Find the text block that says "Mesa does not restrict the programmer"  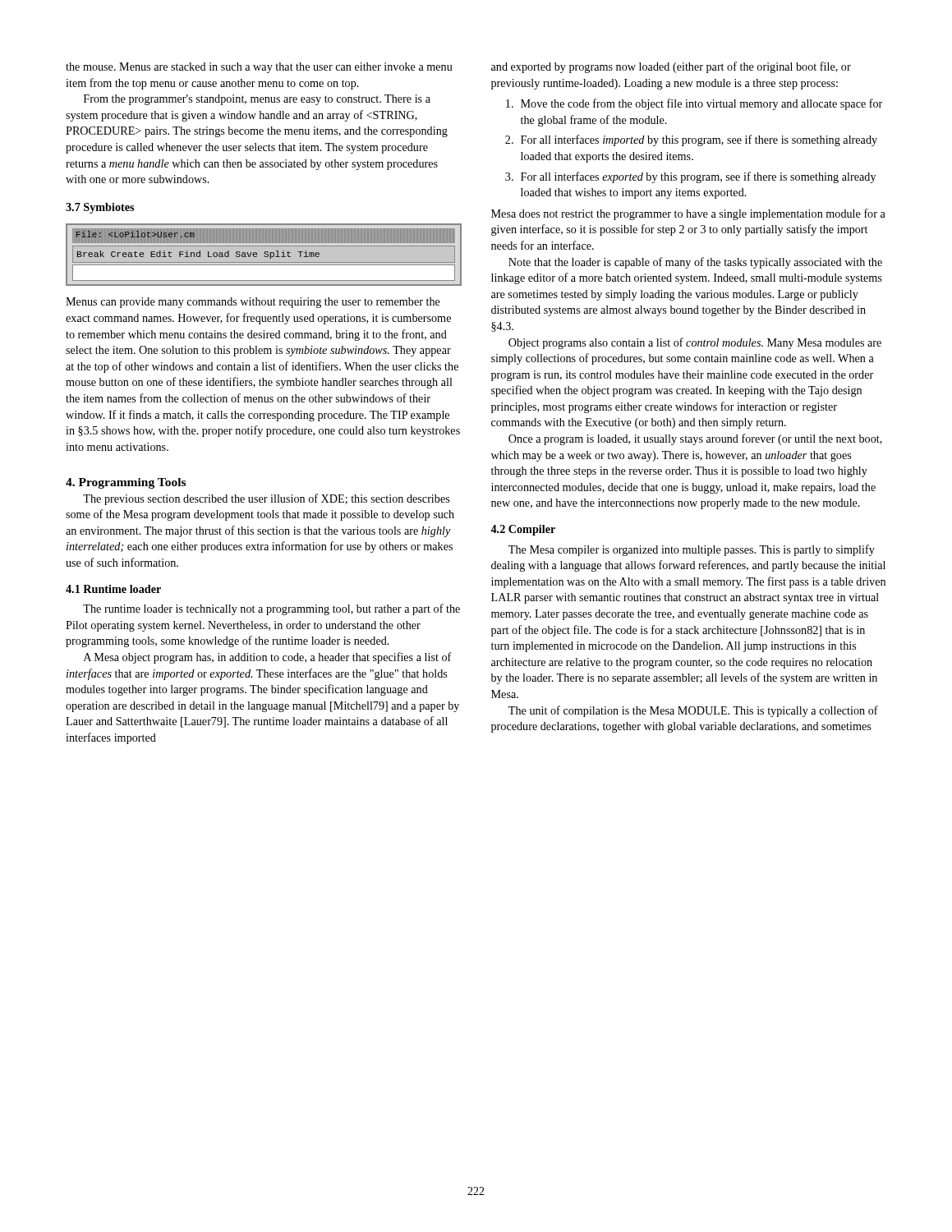689,359
